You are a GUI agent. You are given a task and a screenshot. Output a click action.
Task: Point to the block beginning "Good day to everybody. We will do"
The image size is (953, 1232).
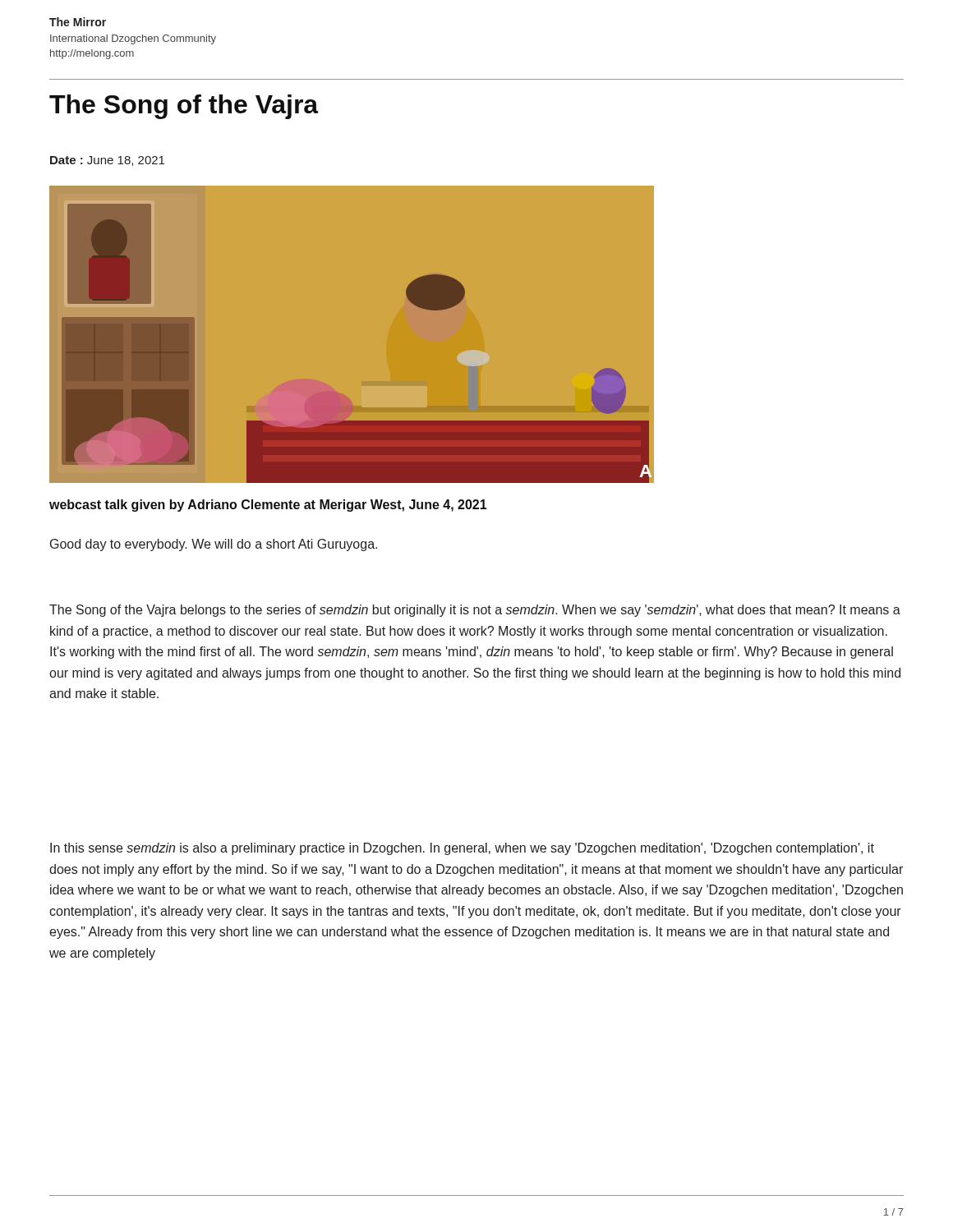click(x=214, y=545)
